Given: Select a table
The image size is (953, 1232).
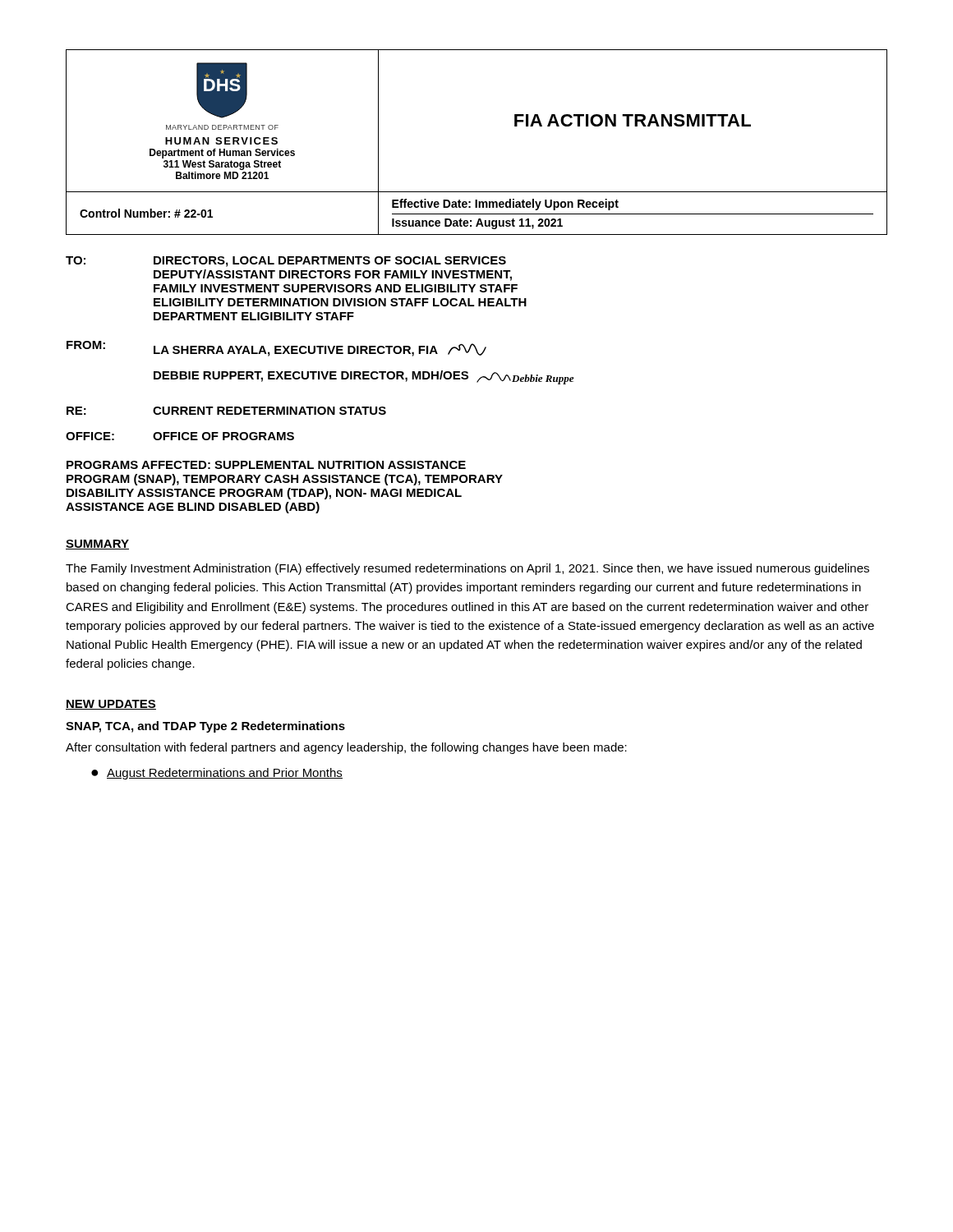Looking at the screenshot, I should [632, 213].
